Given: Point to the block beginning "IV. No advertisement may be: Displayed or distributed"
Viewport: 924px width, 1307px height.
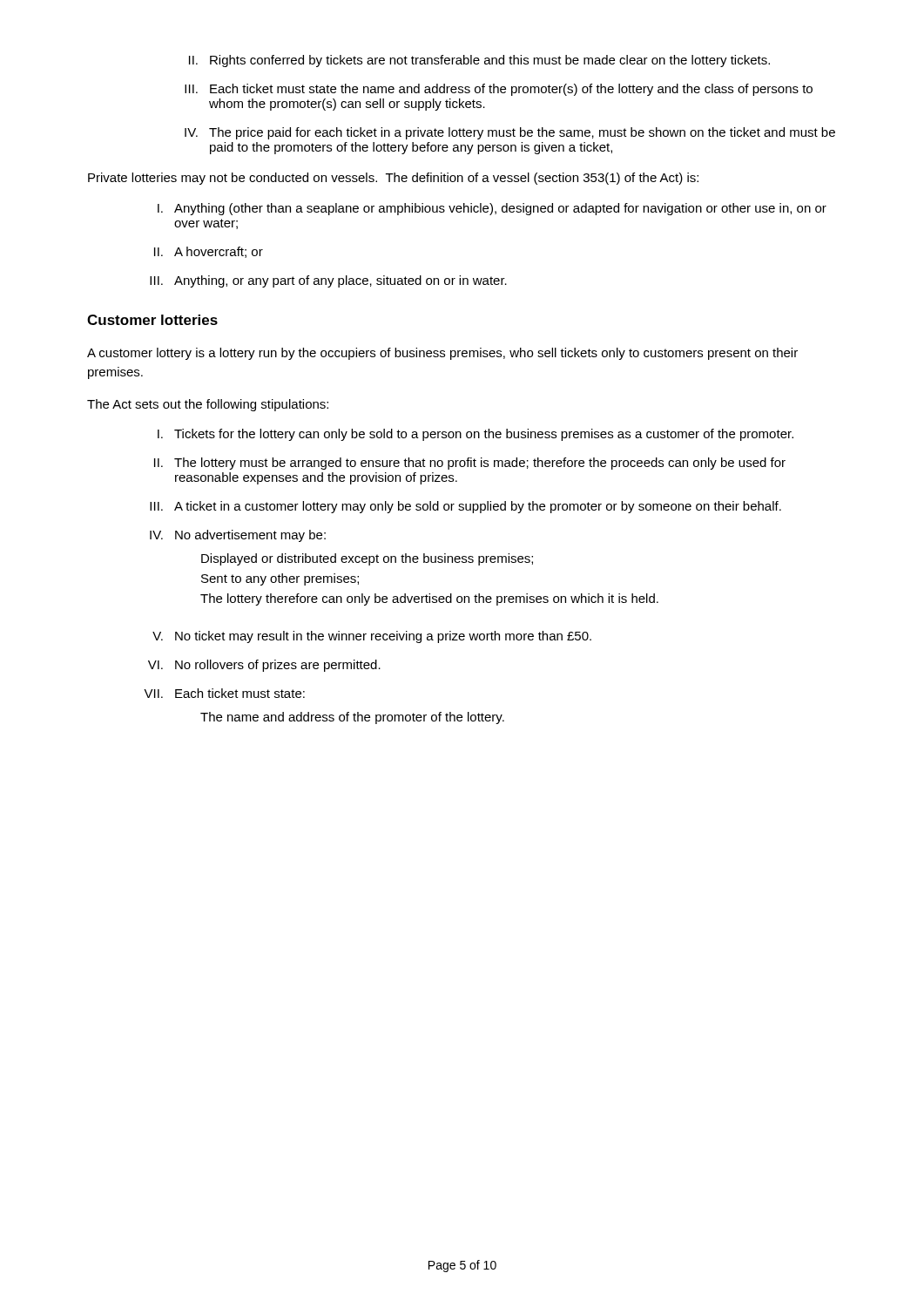Looking at the screenshot, I should [479, 571].
